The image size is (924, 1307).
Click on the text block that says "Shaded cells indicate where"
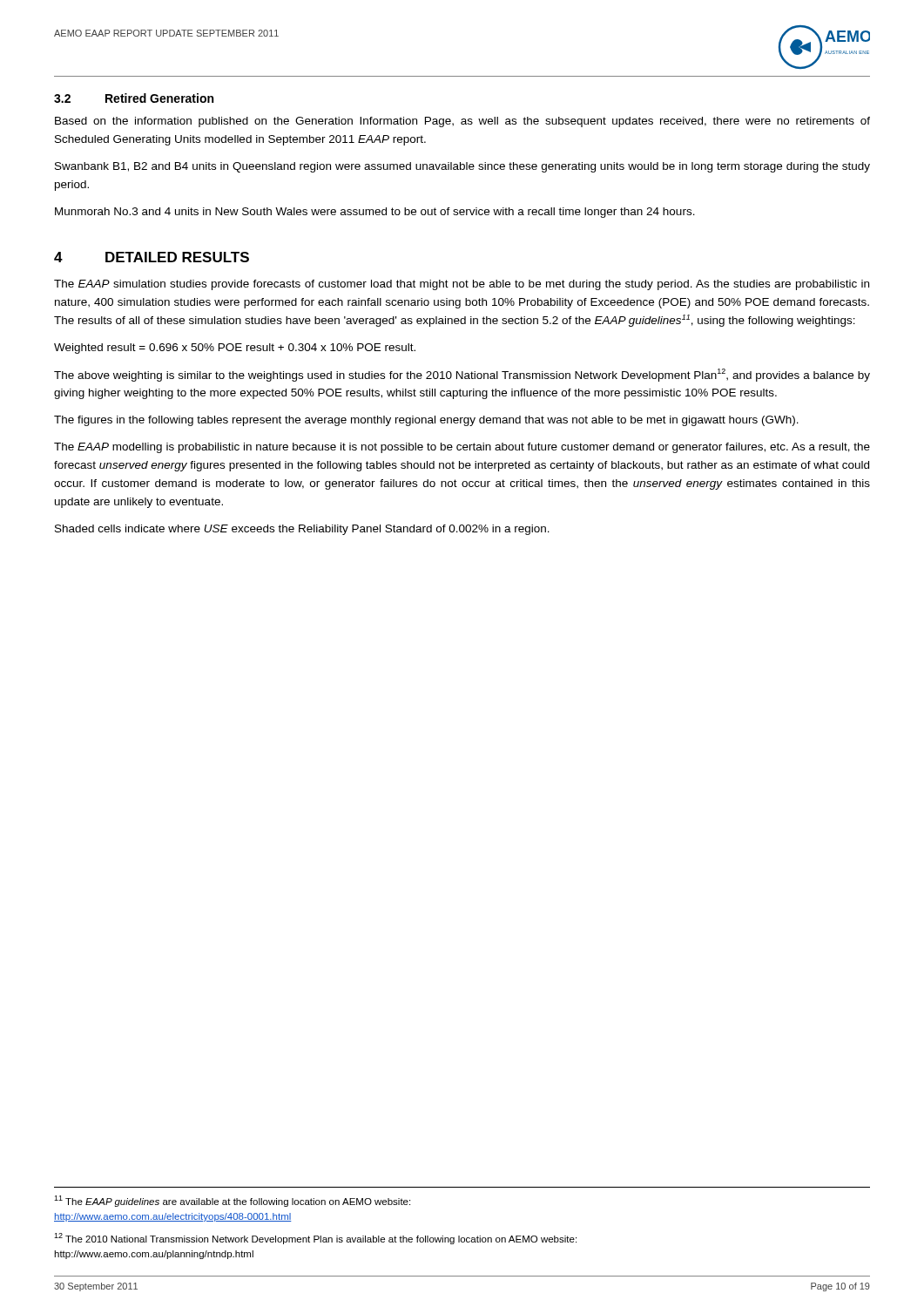pos(462,529)
